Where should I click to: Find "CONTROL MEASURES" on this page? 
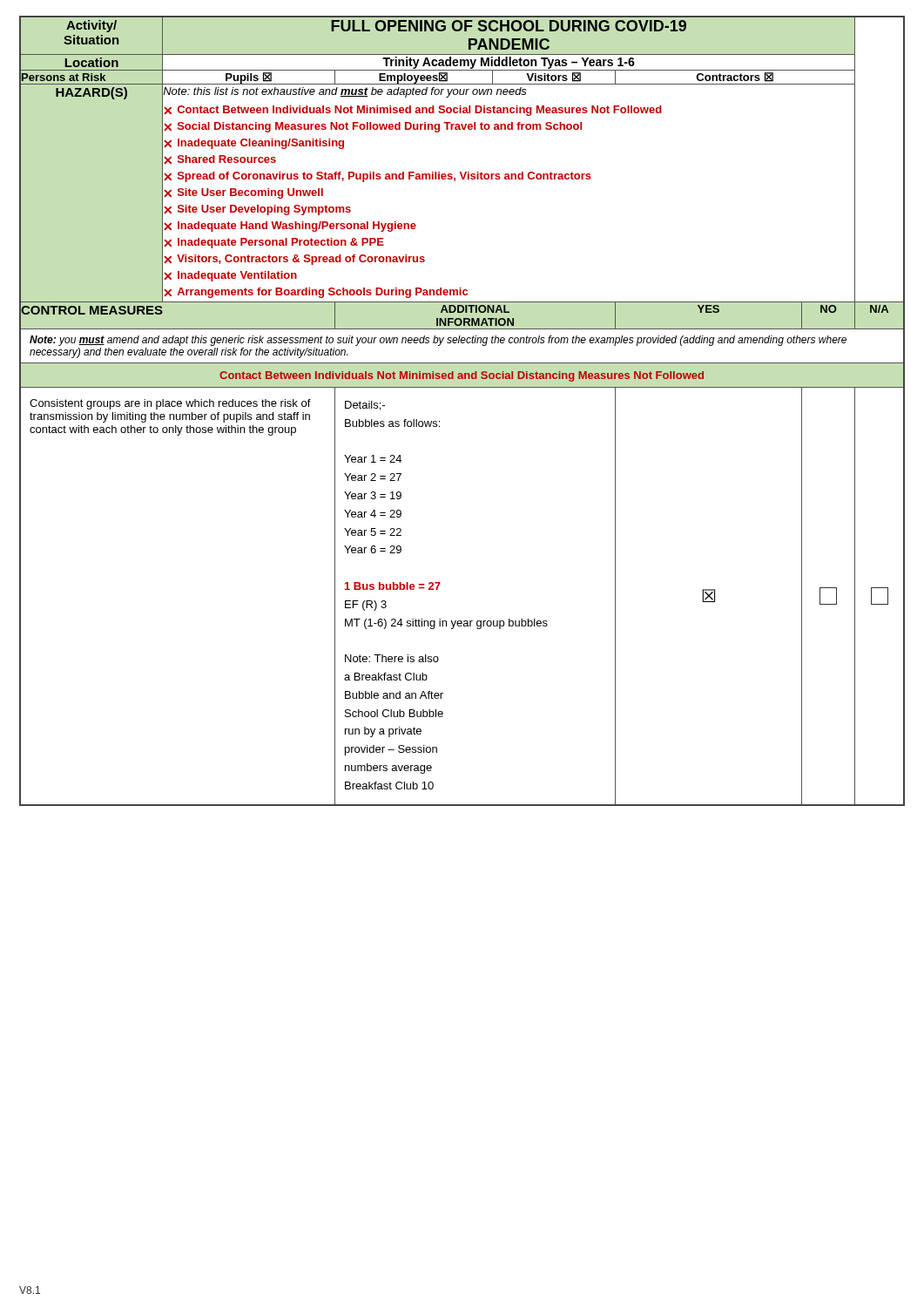coord(92,310)
